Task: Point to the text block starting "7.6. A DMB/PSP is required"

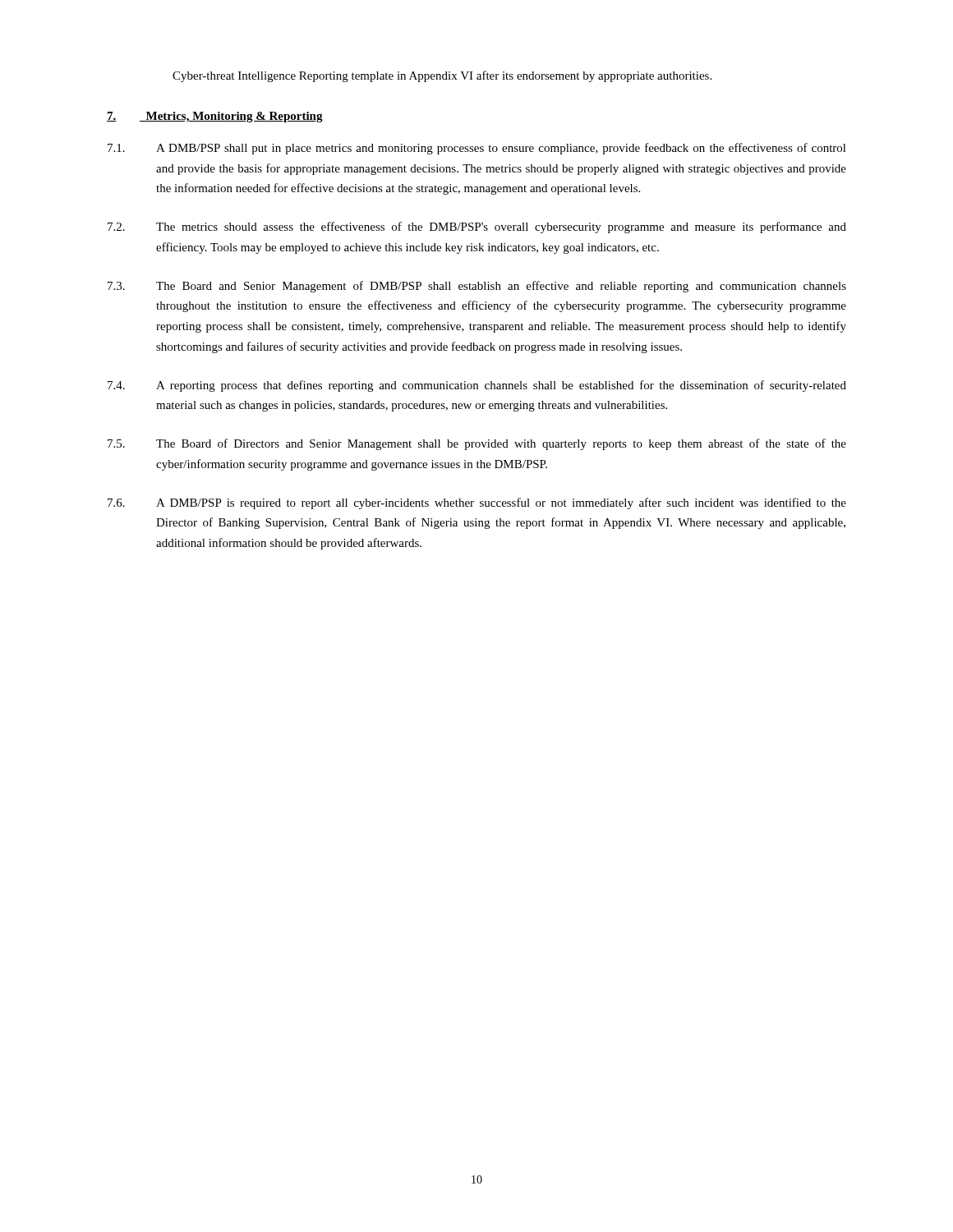Action: tap(476, 523)
